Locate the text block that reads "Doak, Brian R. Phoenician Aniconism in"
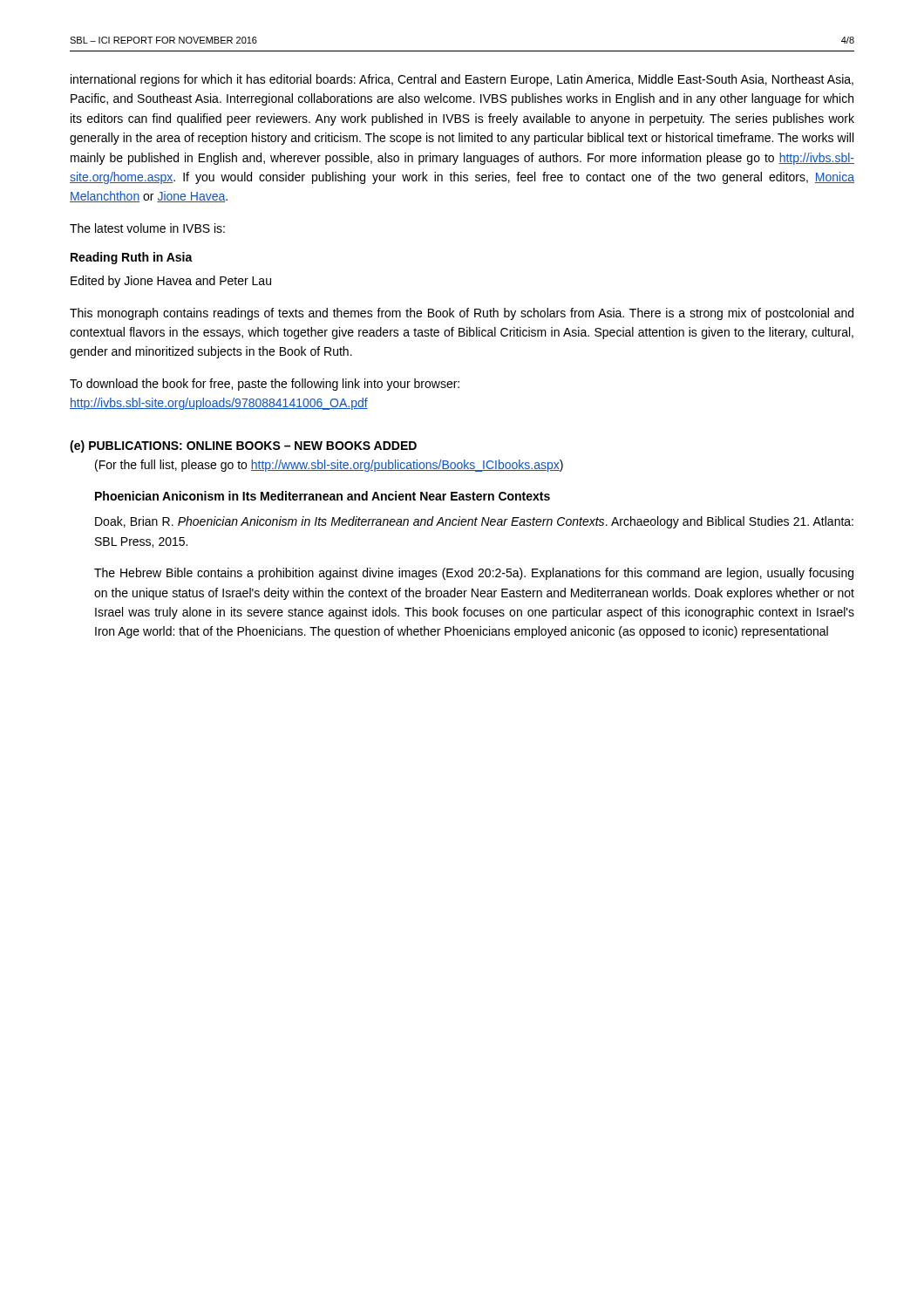This screenshot has height=1308, width=924. tap(474, 532)
